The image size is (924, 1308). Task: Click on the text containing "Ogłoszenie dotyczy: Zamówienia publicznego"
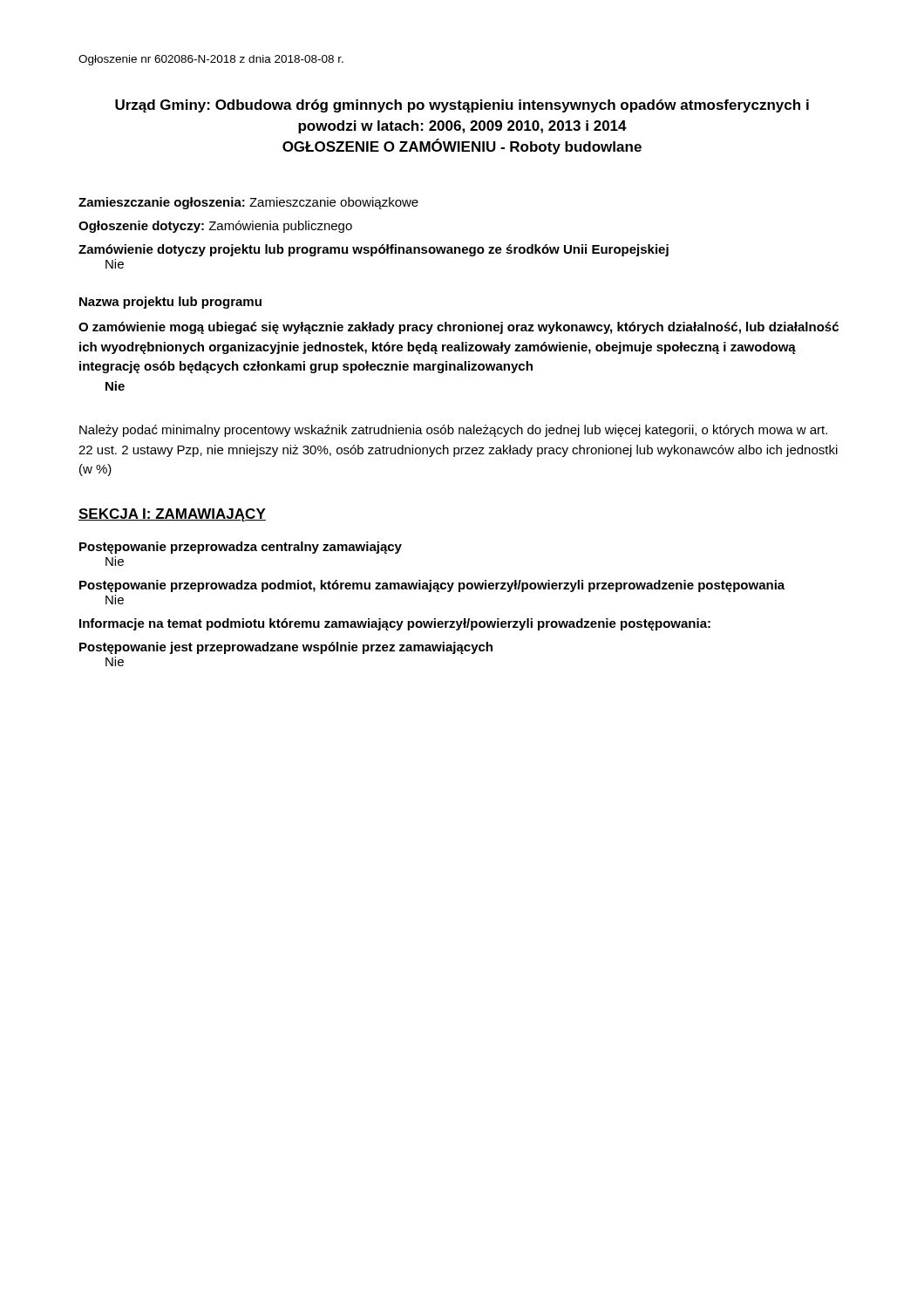(x=215, y=225)
